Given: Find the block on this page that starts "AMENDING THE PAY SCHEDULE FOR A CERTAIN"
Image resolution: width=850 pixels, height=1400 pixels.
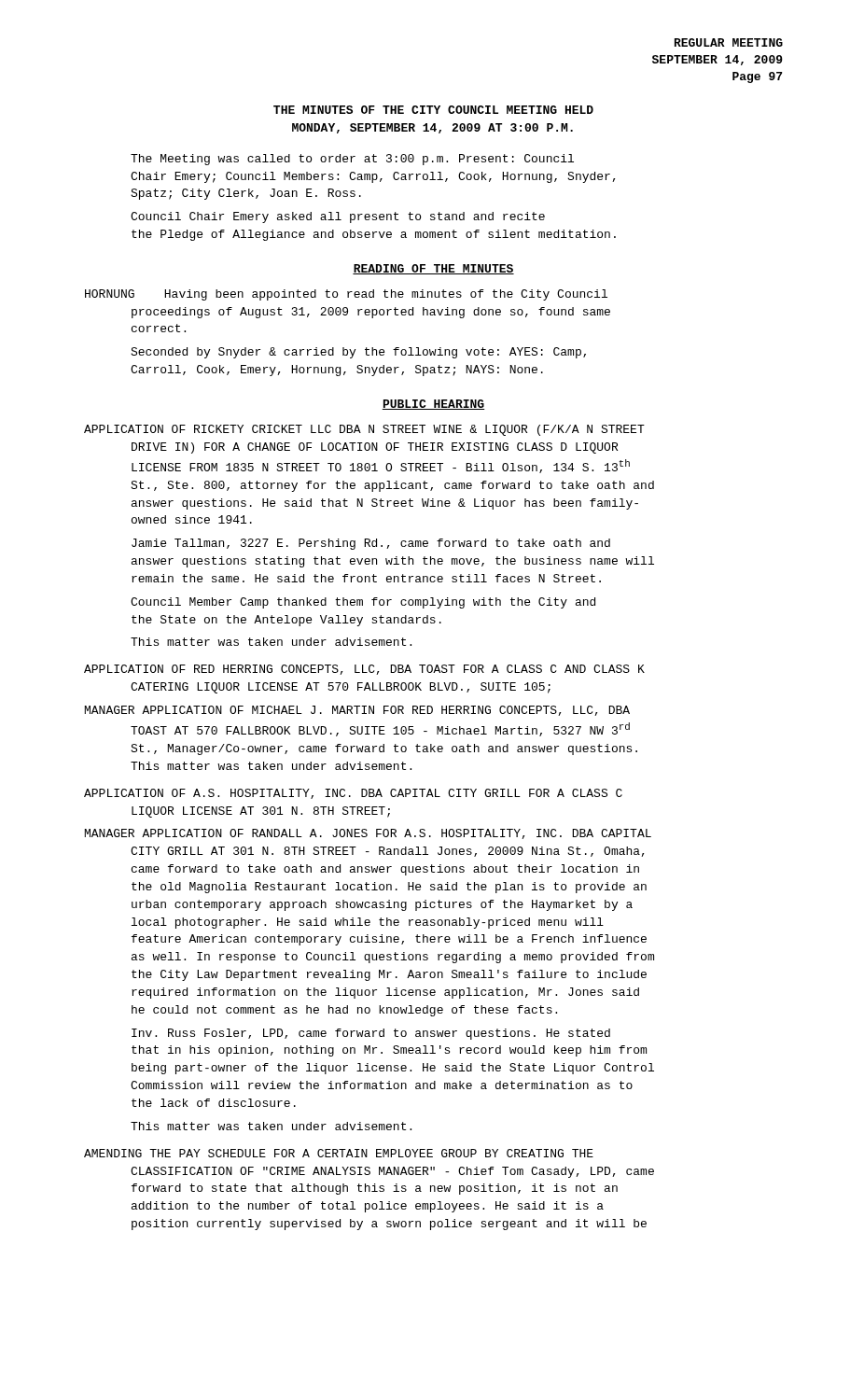Looking at the screenshot, I should [x=433, y=1190].
